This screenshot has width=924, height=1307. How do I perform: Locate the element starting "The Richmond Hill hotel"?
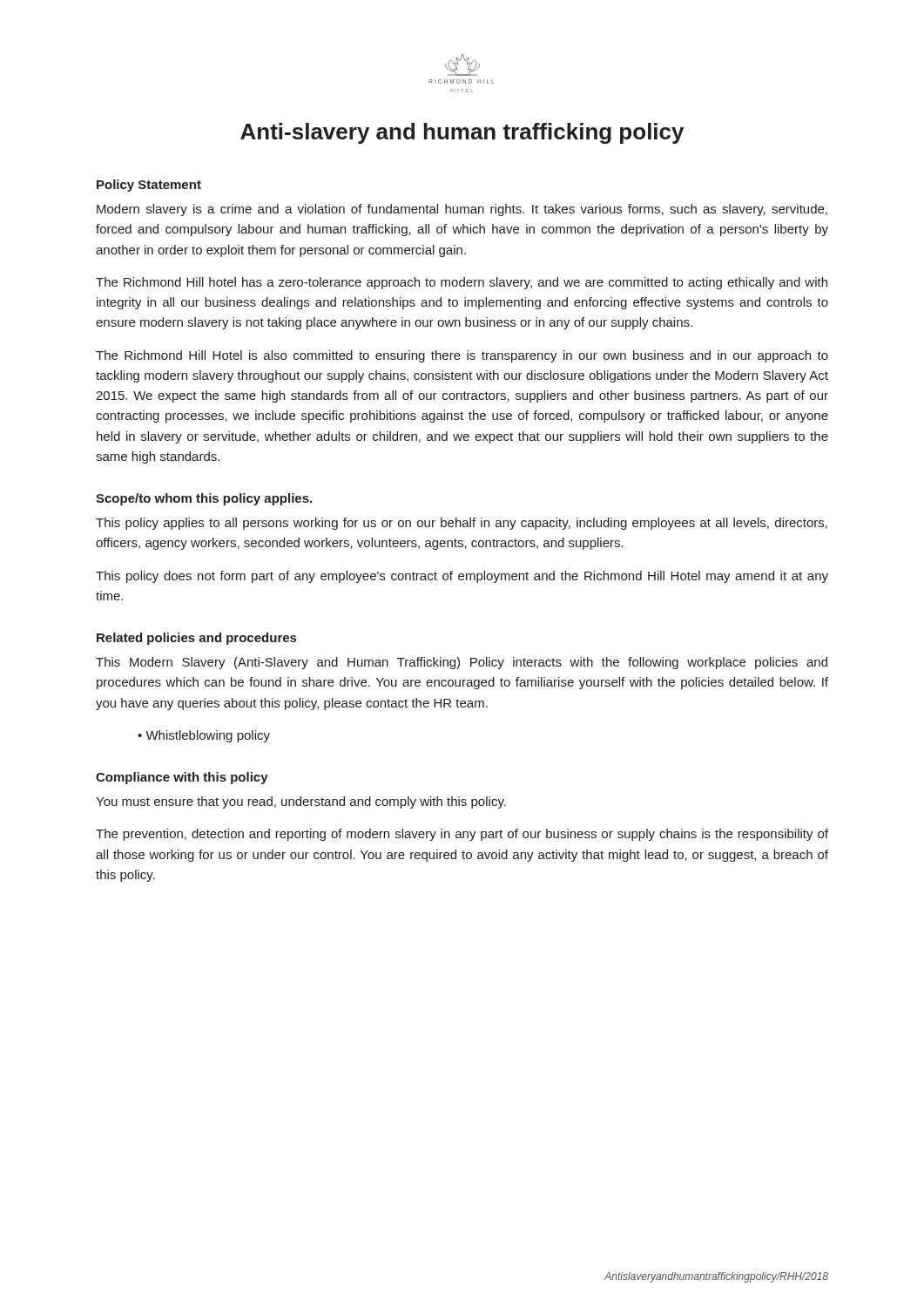coord(462,302)
